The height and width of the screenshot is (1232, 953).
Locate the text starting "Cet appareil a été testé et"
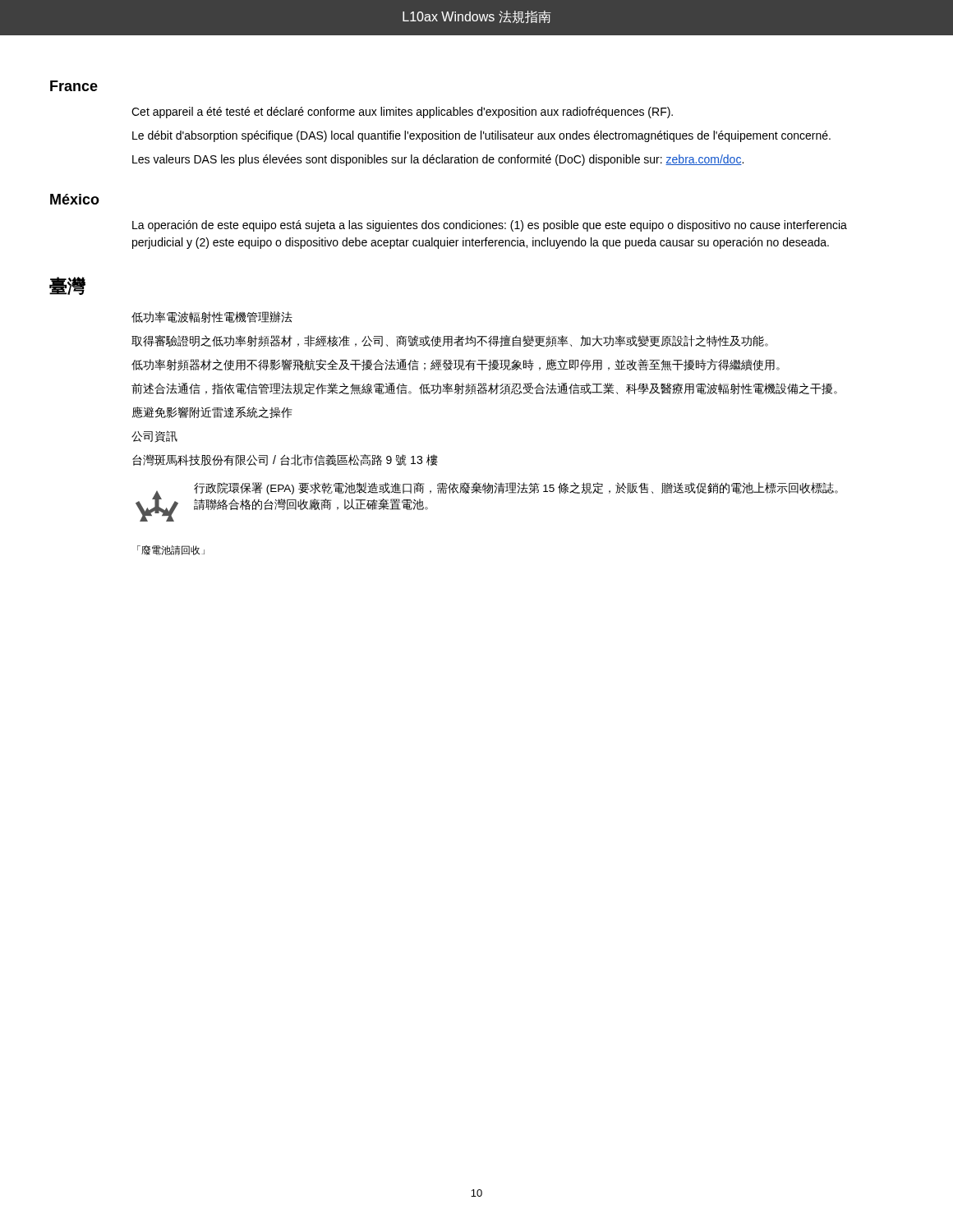[x=403, y=112]
